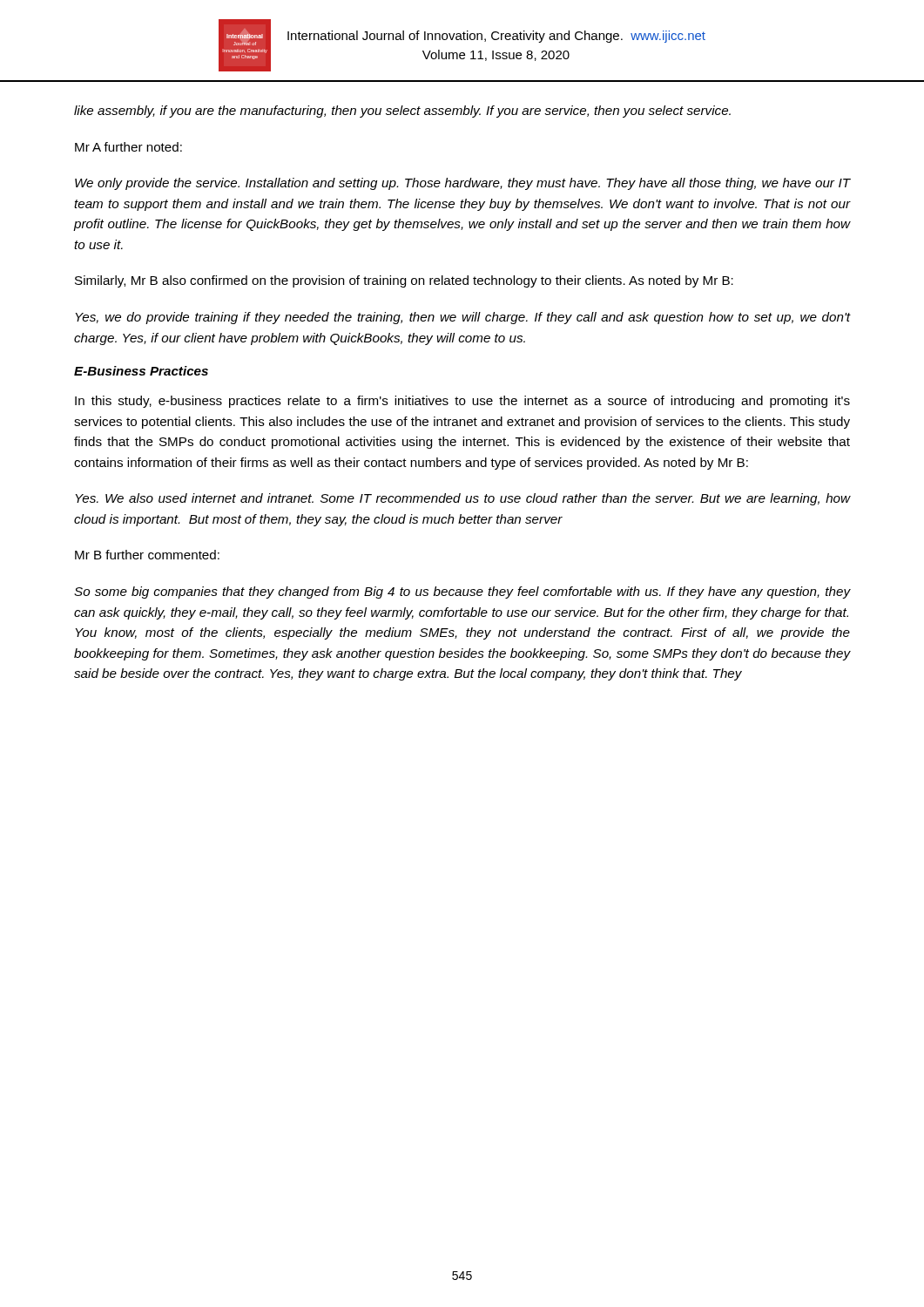The image size is (924, 1307).
Task: Locate the passage starting "In this study, e-business practices relate to a"
Action: pyautogui.click(x=462, y=431)
